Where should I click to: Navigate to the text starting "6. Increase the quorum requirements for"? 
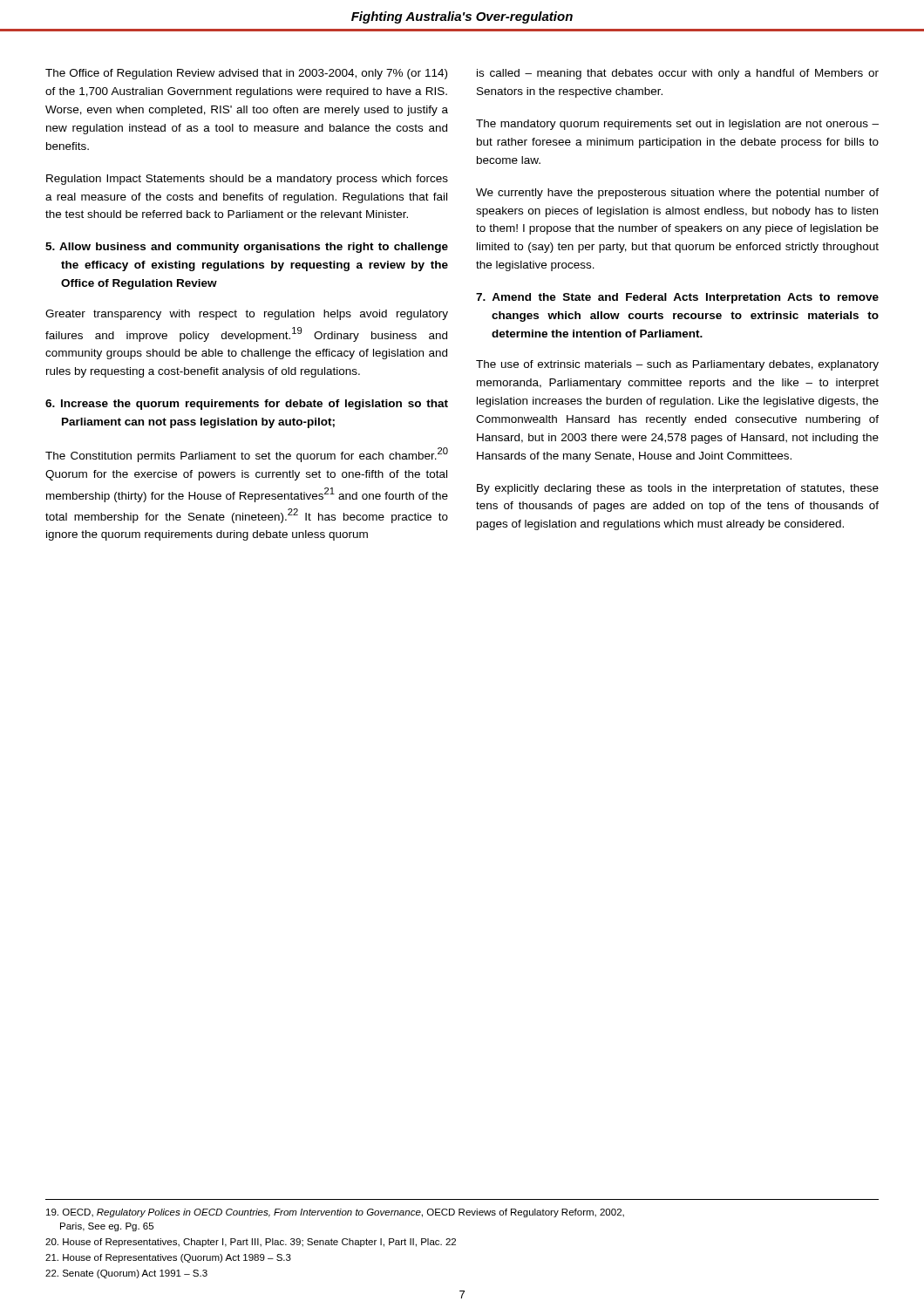[x=247, y=413]
